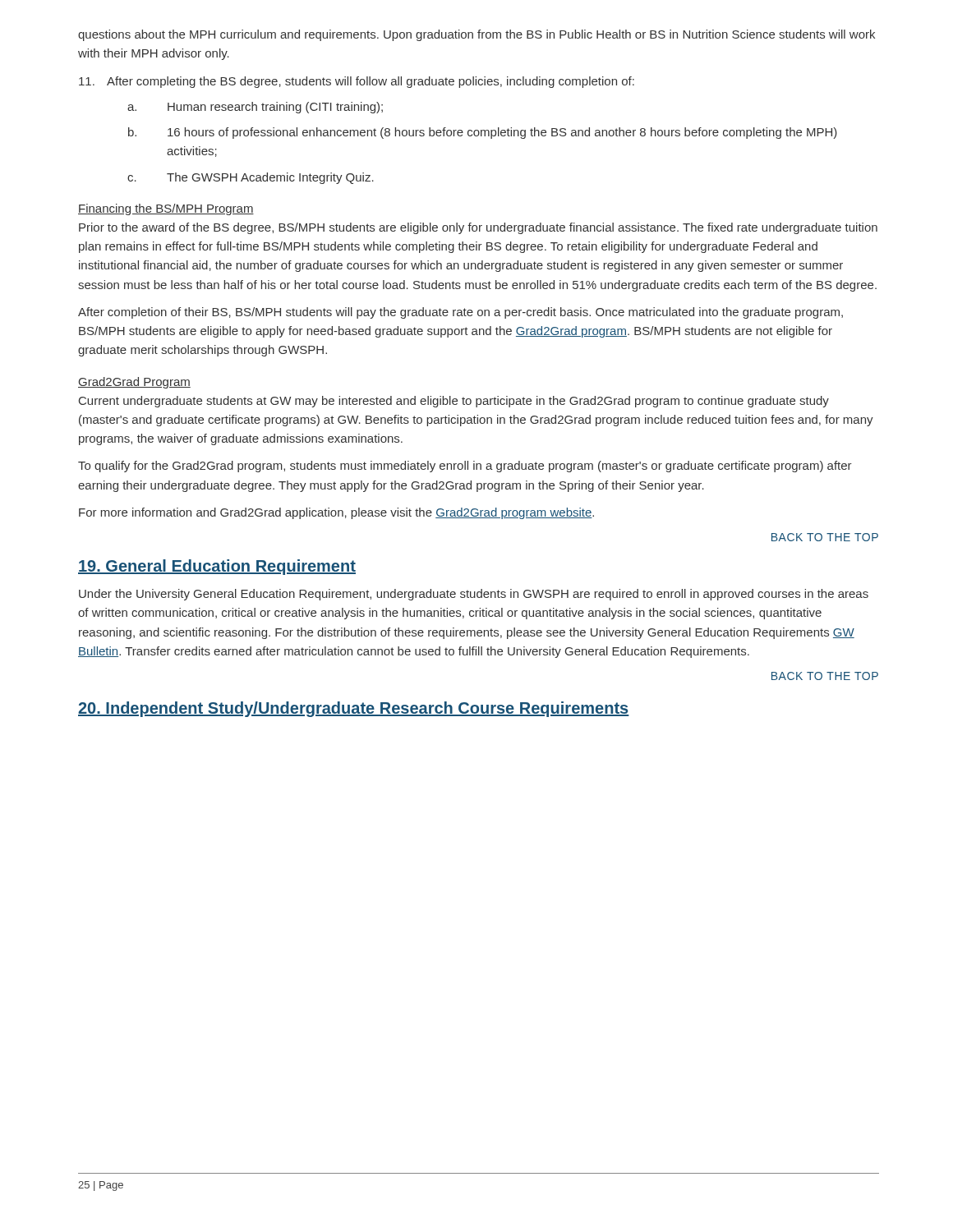The image size is (953, 1232).
Task: Find the element starting "b. 16 hours of"
Action: click(479, 141)
